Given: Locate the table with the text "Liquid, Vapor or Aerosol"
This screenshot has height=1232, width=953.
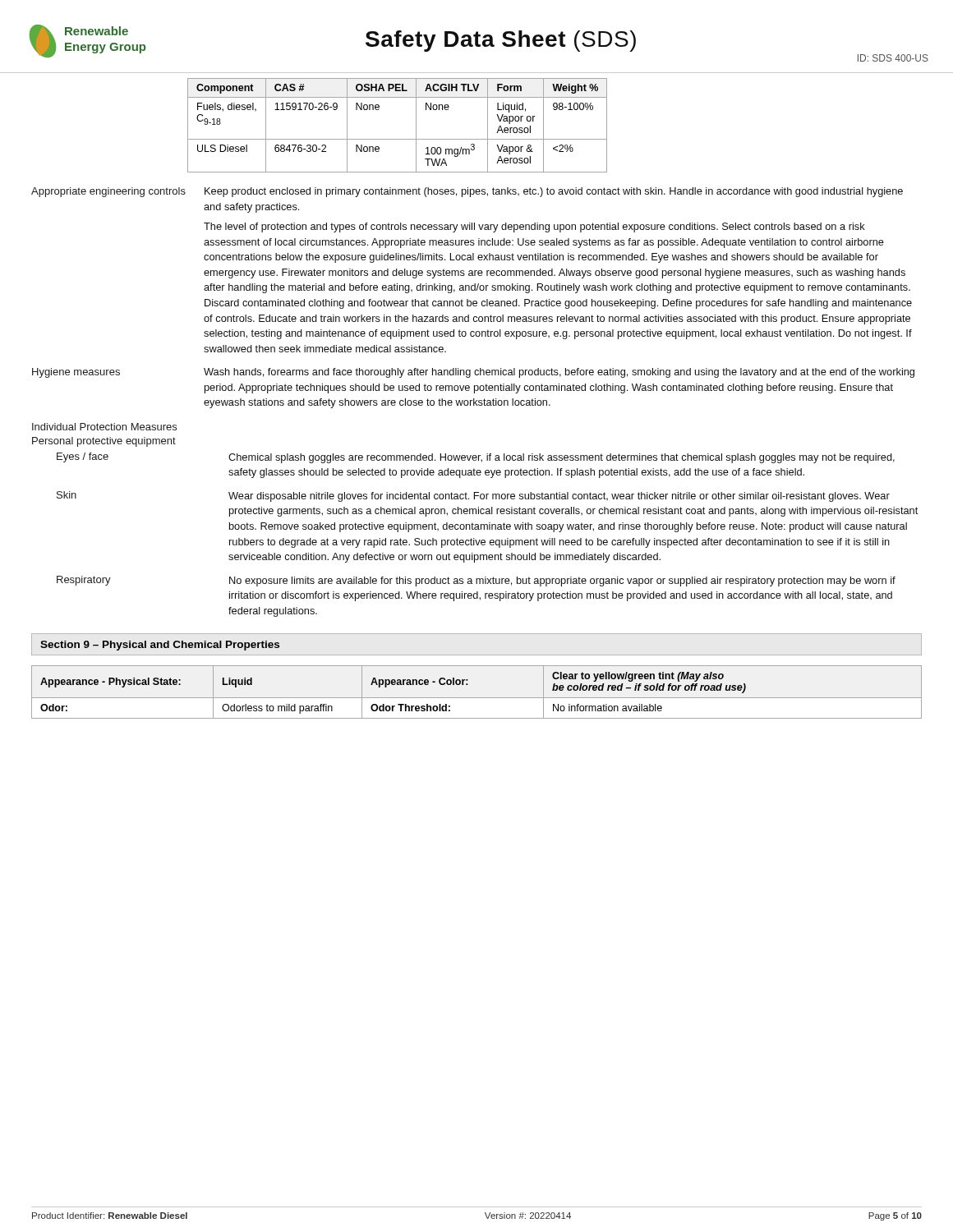Looking at the screenshot, I should point(476,125).
